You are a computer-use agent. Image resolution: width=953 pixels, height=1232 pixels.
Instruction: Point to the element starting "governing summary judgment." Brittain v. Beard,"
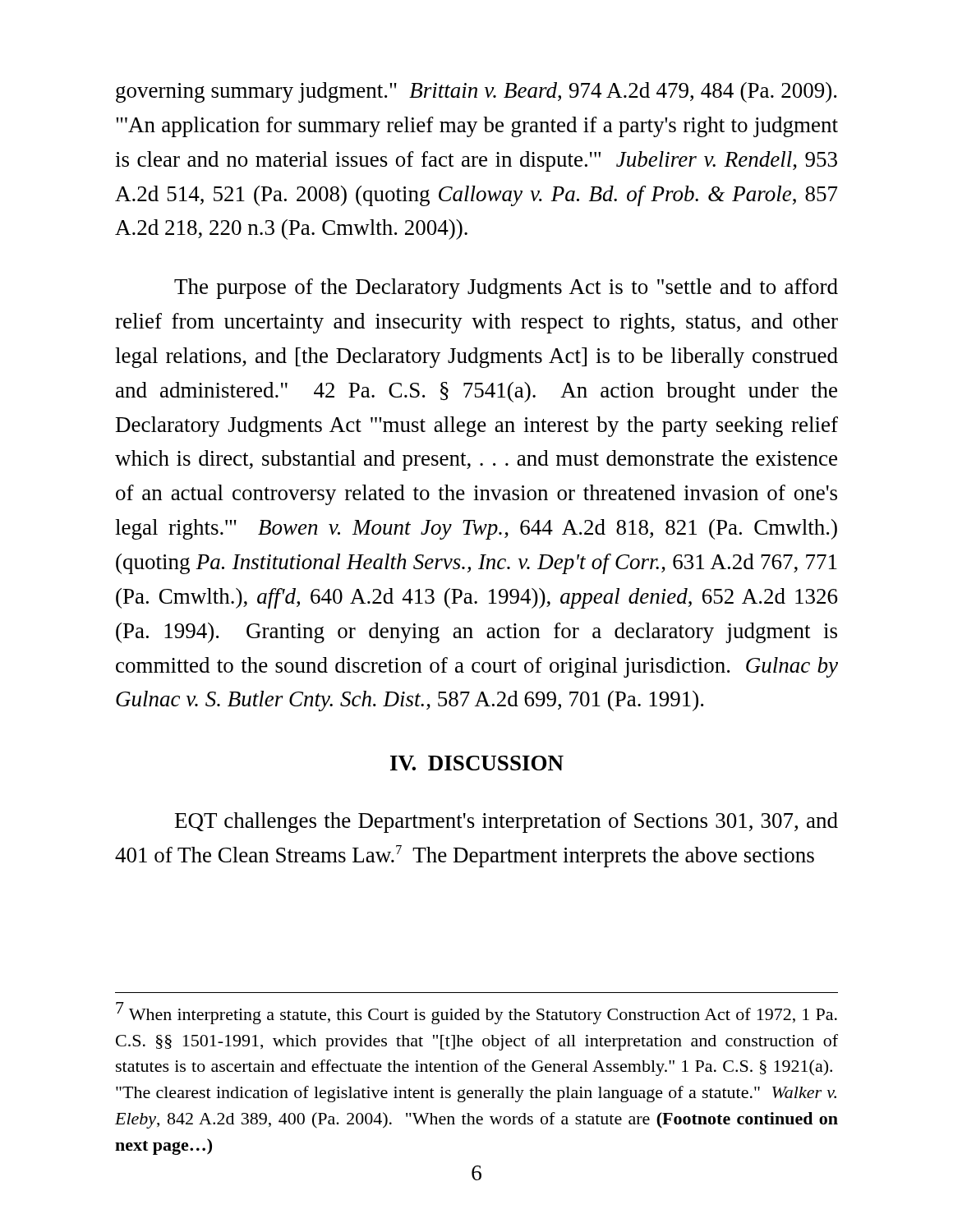[x=476, y=159]
